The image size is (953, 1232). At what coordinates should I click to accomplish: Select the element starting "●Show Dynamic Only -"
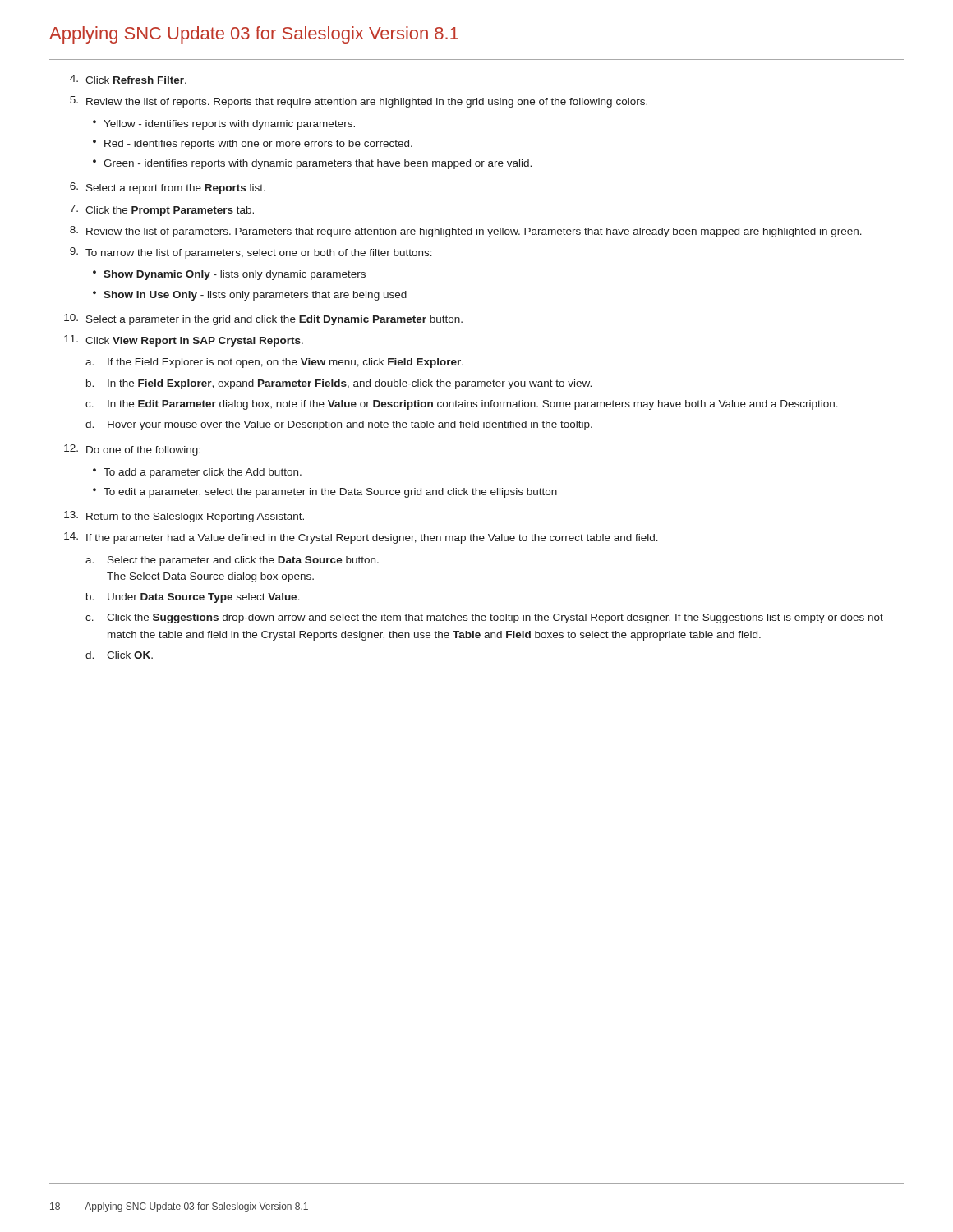point(226,275)
